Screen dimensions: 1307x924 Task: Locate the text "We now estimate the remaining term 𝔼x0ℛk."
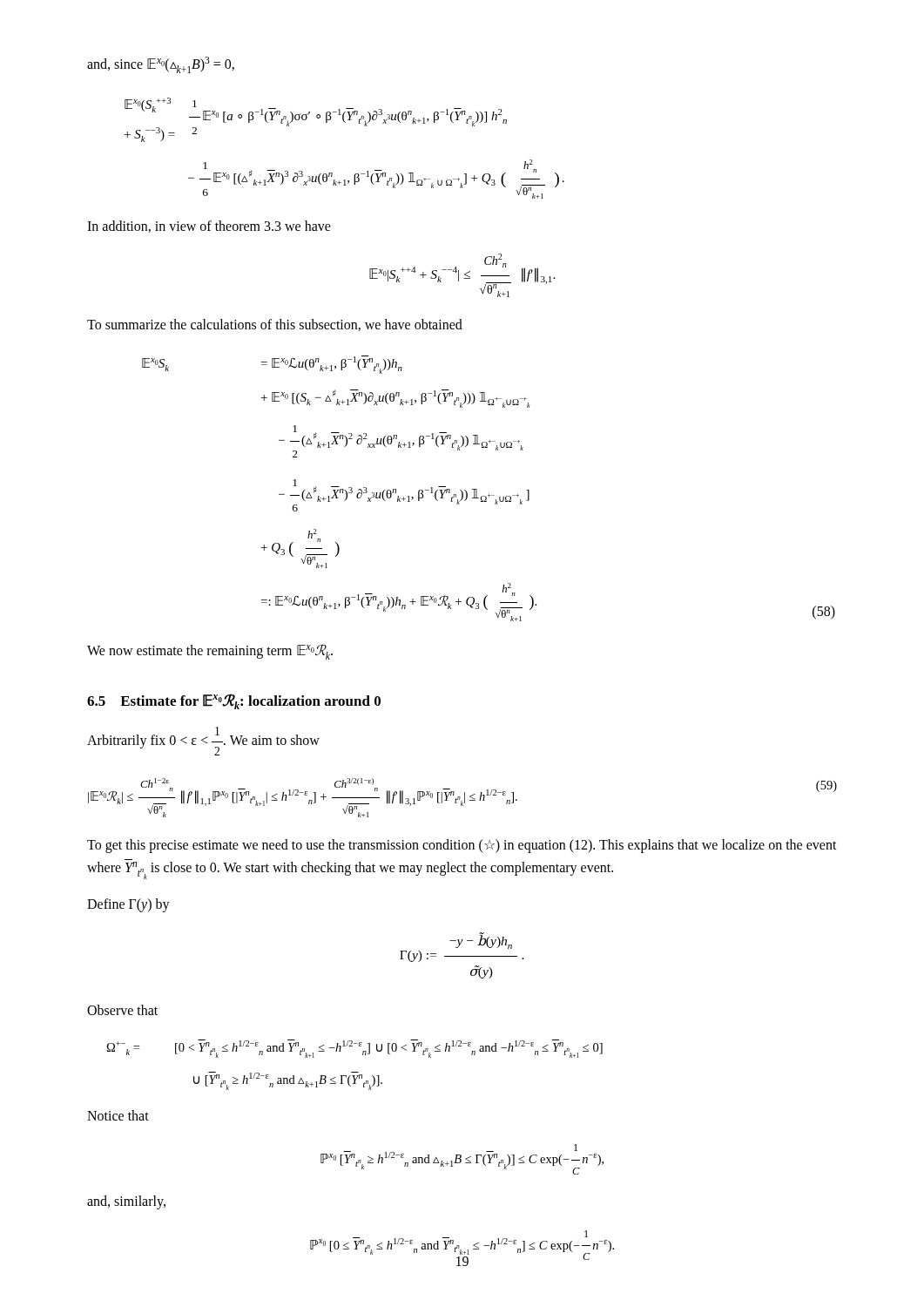(x=210, y=651)
